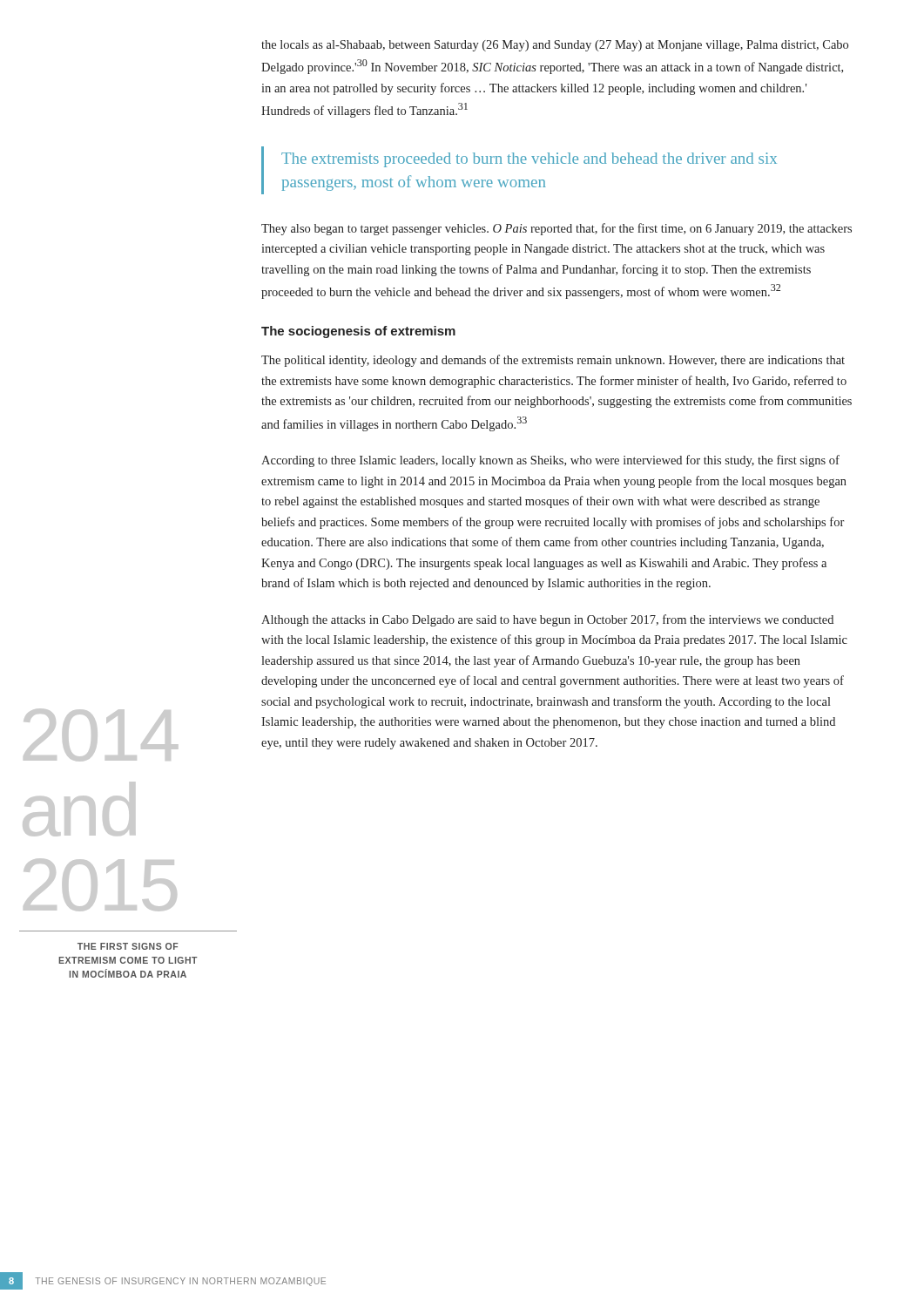
Task: Find the element starting "THE FIRST SIGNS OFEXTREMISM COME"
Action: click(x=128, y=960)
